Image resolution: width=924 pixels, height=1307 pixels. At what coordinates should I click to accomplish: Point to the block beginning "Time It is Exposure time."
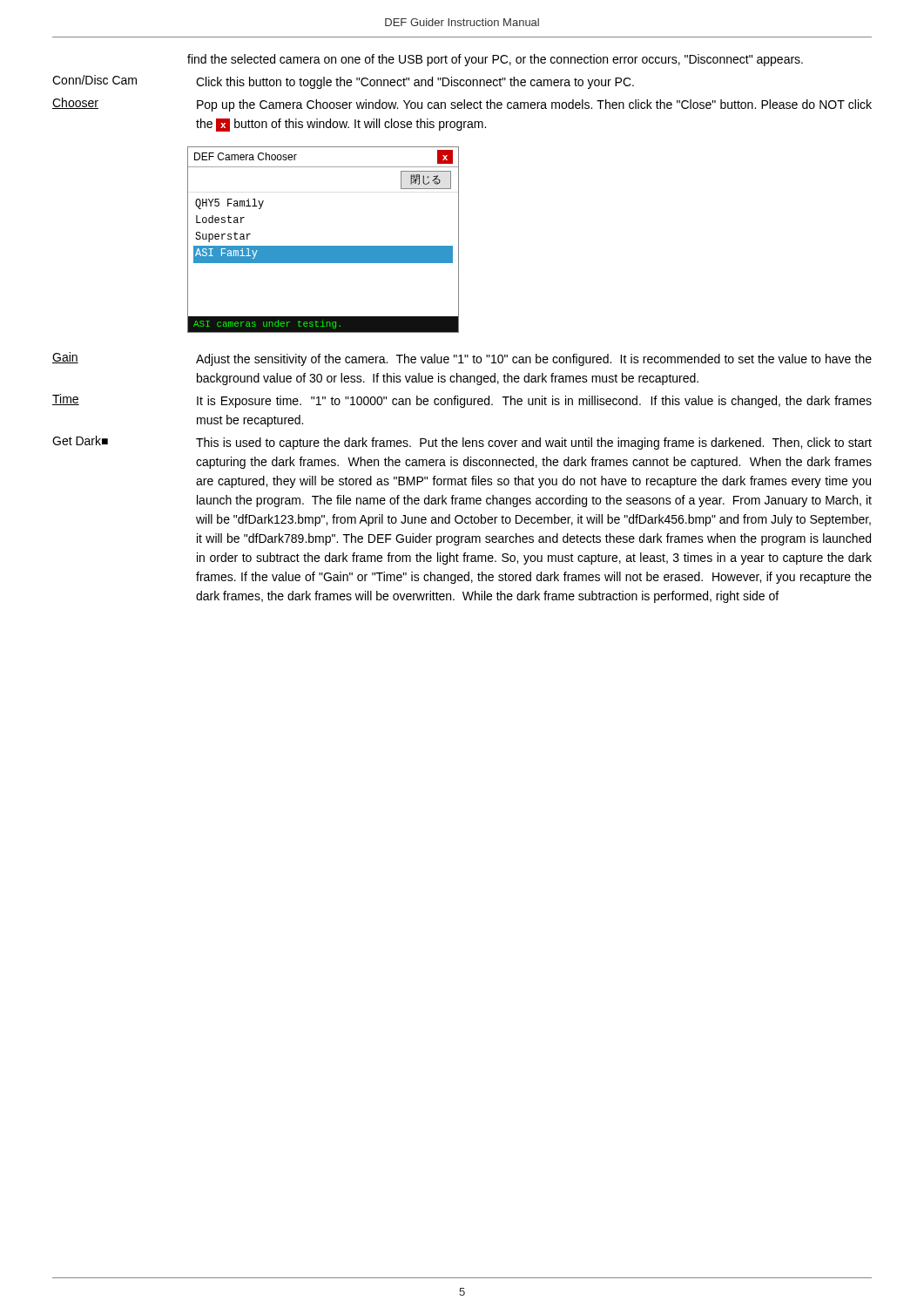[462, 411]
